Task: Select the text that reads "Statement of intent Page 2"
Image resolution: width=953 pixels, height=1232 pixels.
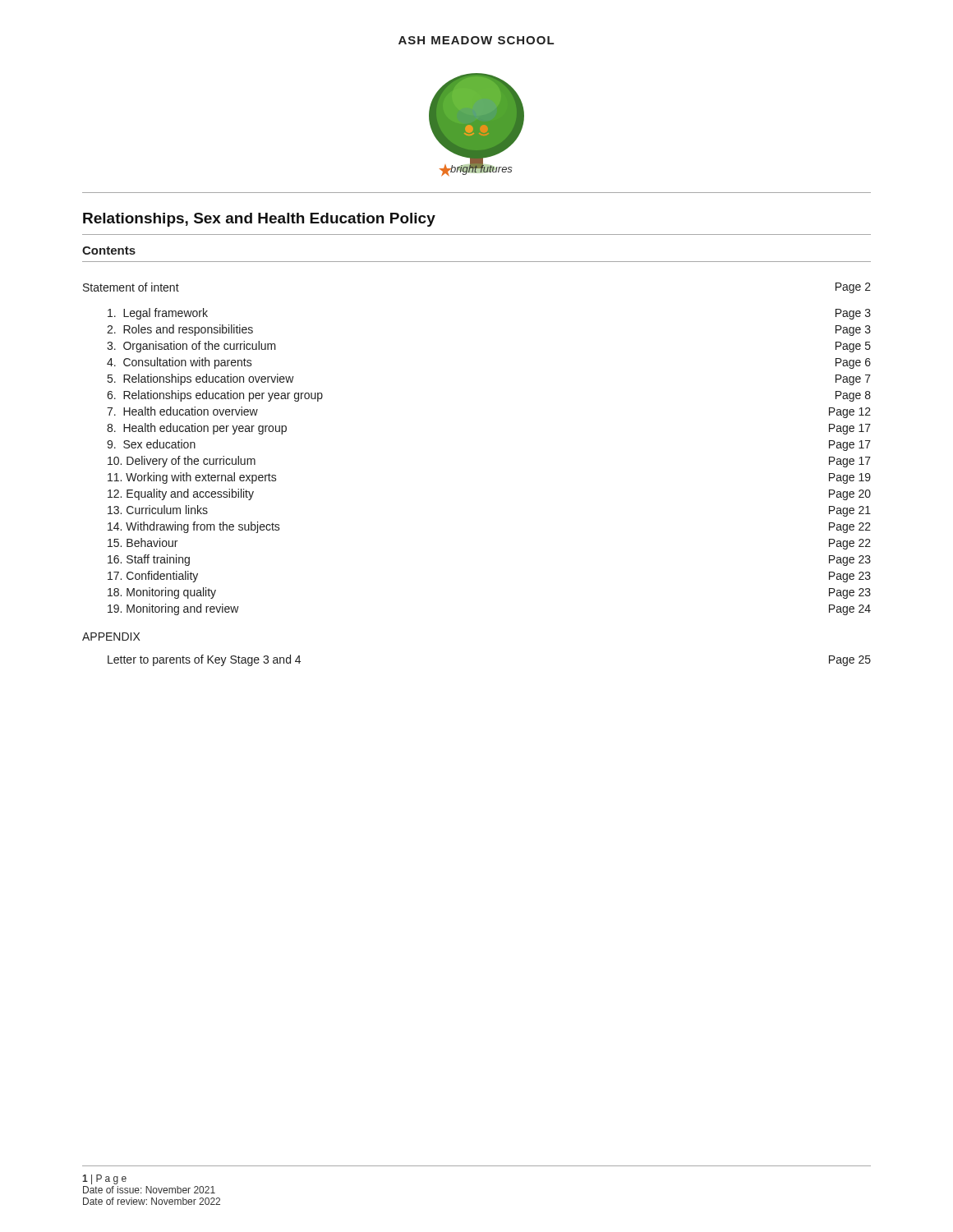Action: point(133,288)
